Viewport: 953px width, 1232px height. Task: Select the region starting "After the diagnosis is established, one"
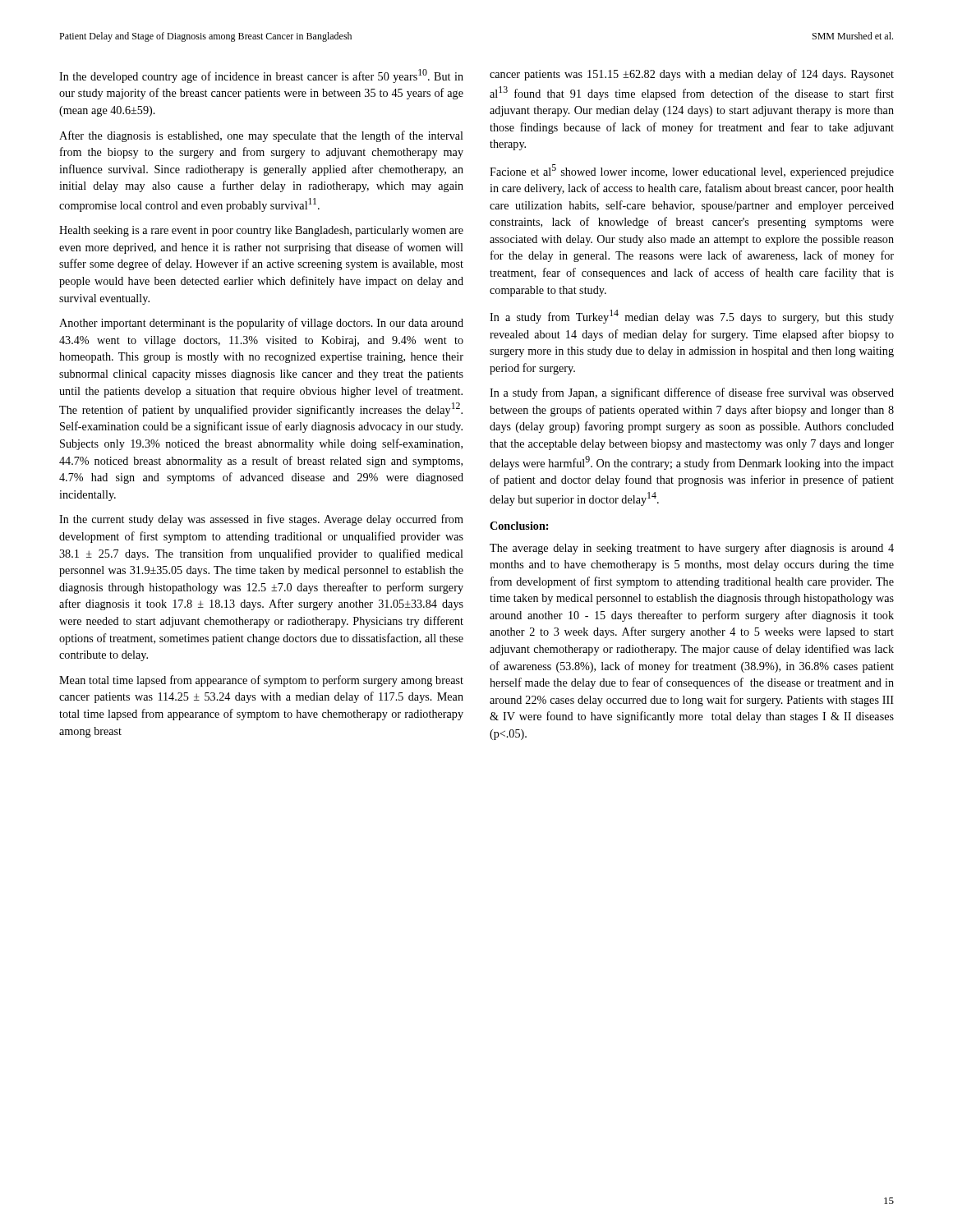point(261,170)
